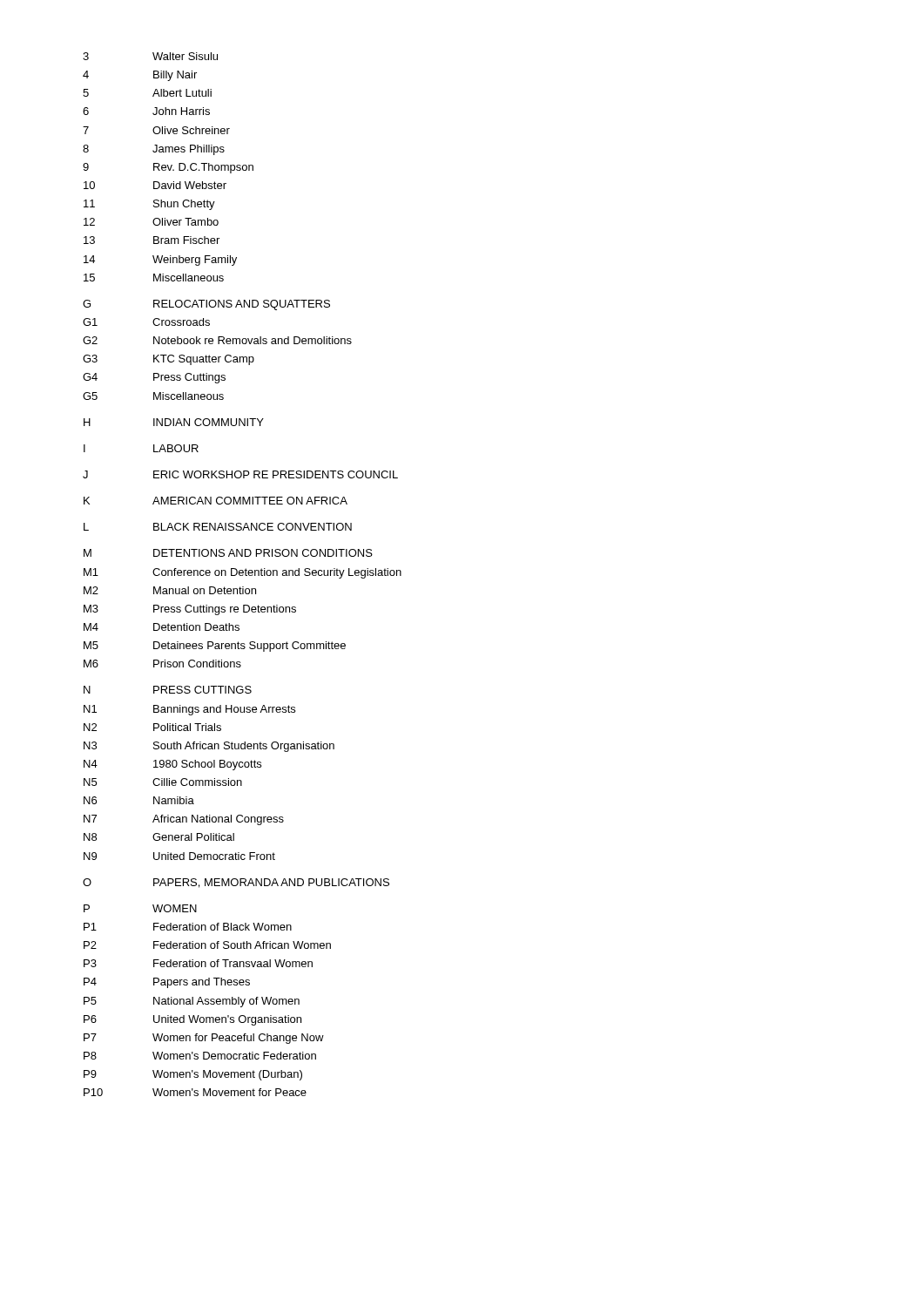Image resolution: width=924 pixels, height=1307 pixels.
Task: Click where it says "M6Prison Conditions"
Action: [x=162, y=664]
